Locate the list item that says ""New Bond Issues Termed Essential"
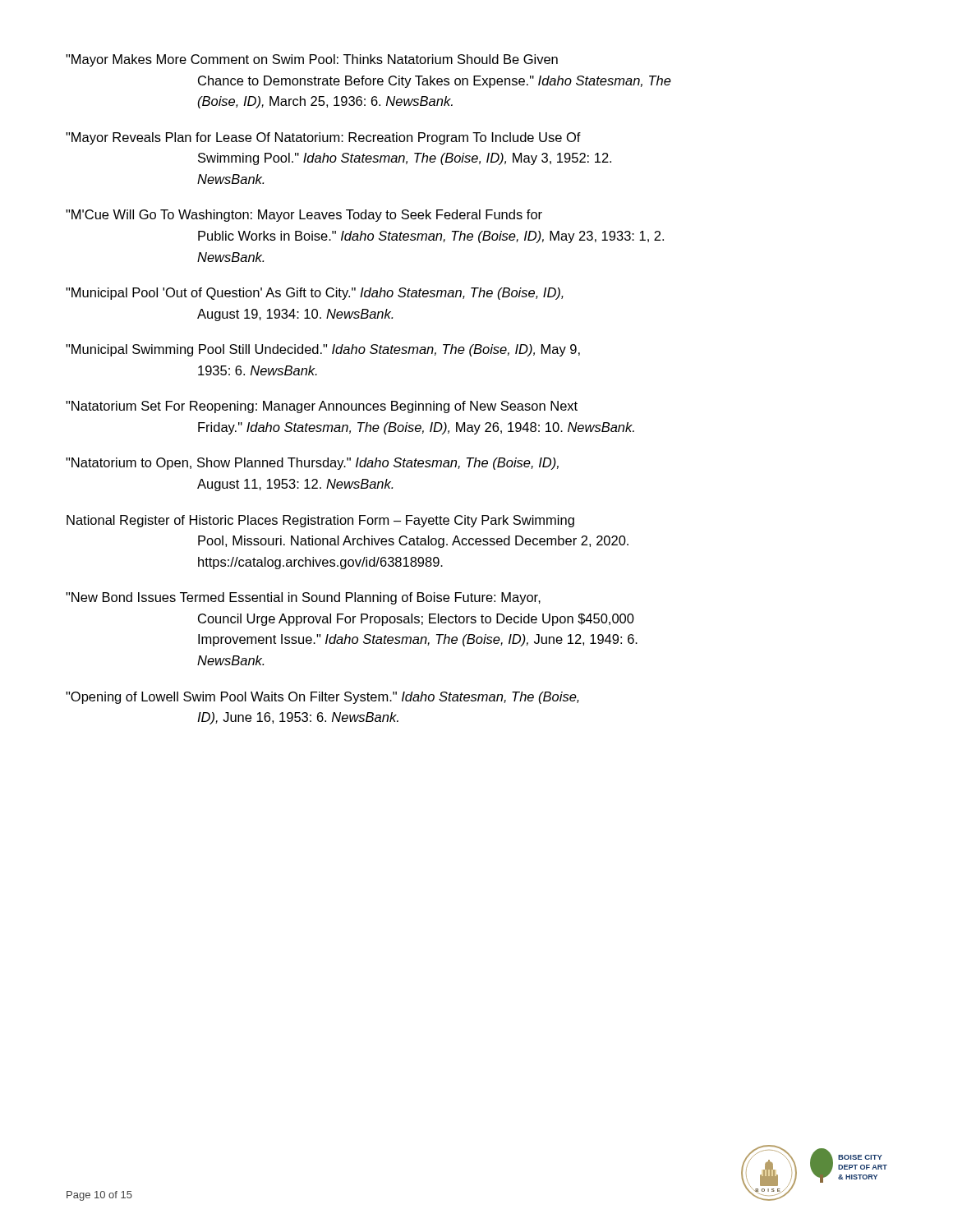953x1232 pixels. click(352, 631)
